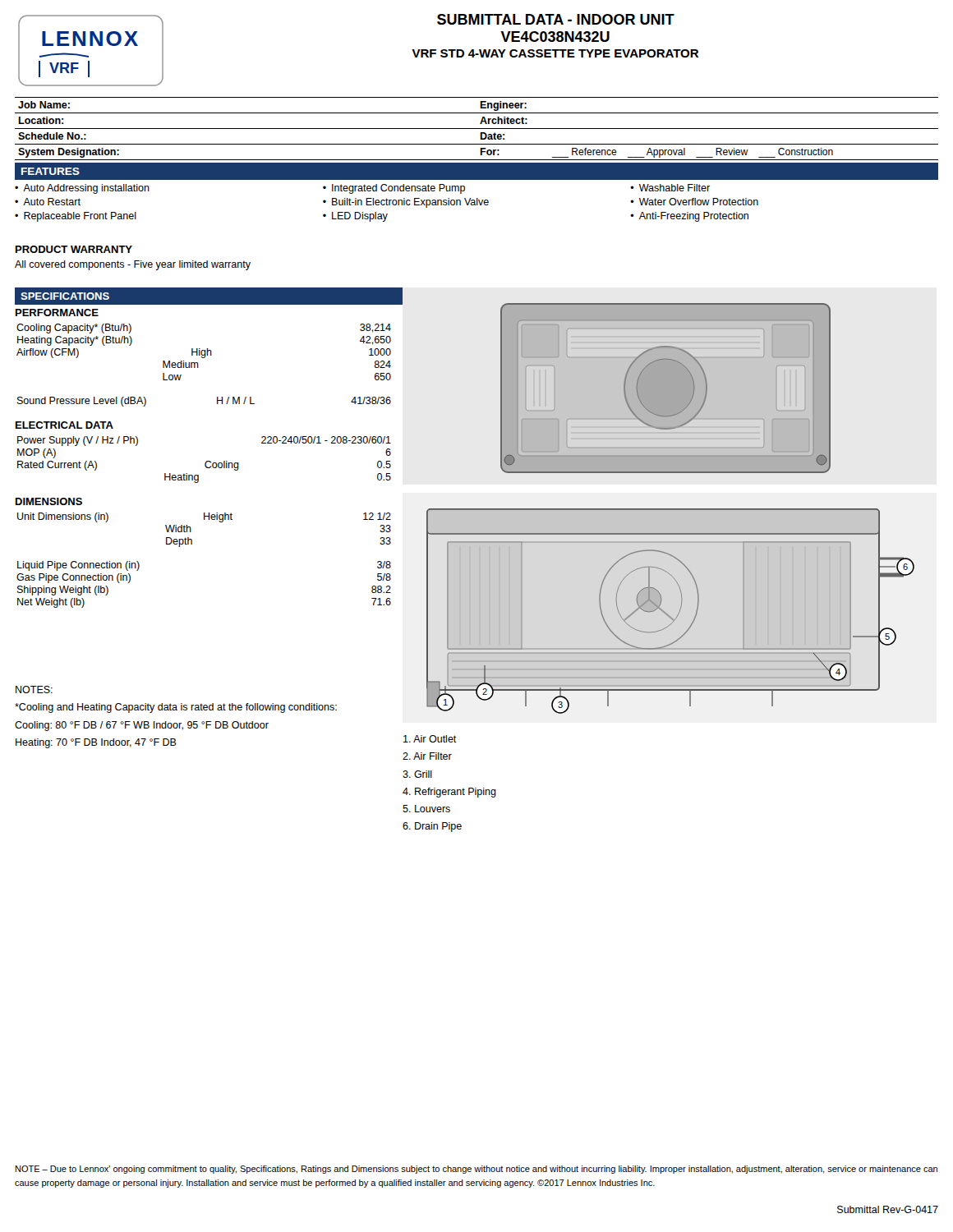Find the list item with the text "• Anti-Freezing Protection"

690,216
